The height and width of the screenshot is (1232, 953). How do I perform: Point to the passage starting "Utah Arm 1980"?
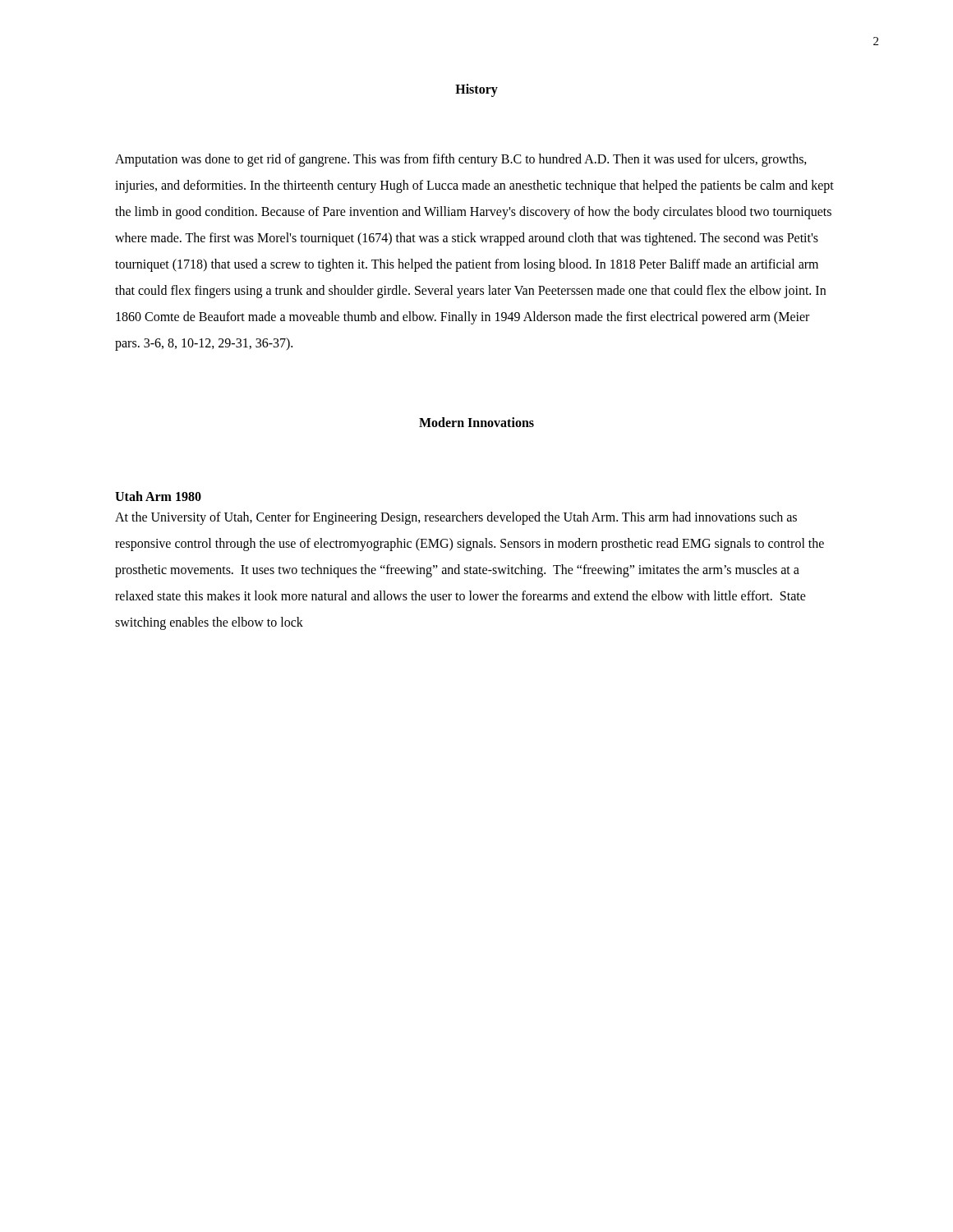pyautogui.click(x=158, y=496)
